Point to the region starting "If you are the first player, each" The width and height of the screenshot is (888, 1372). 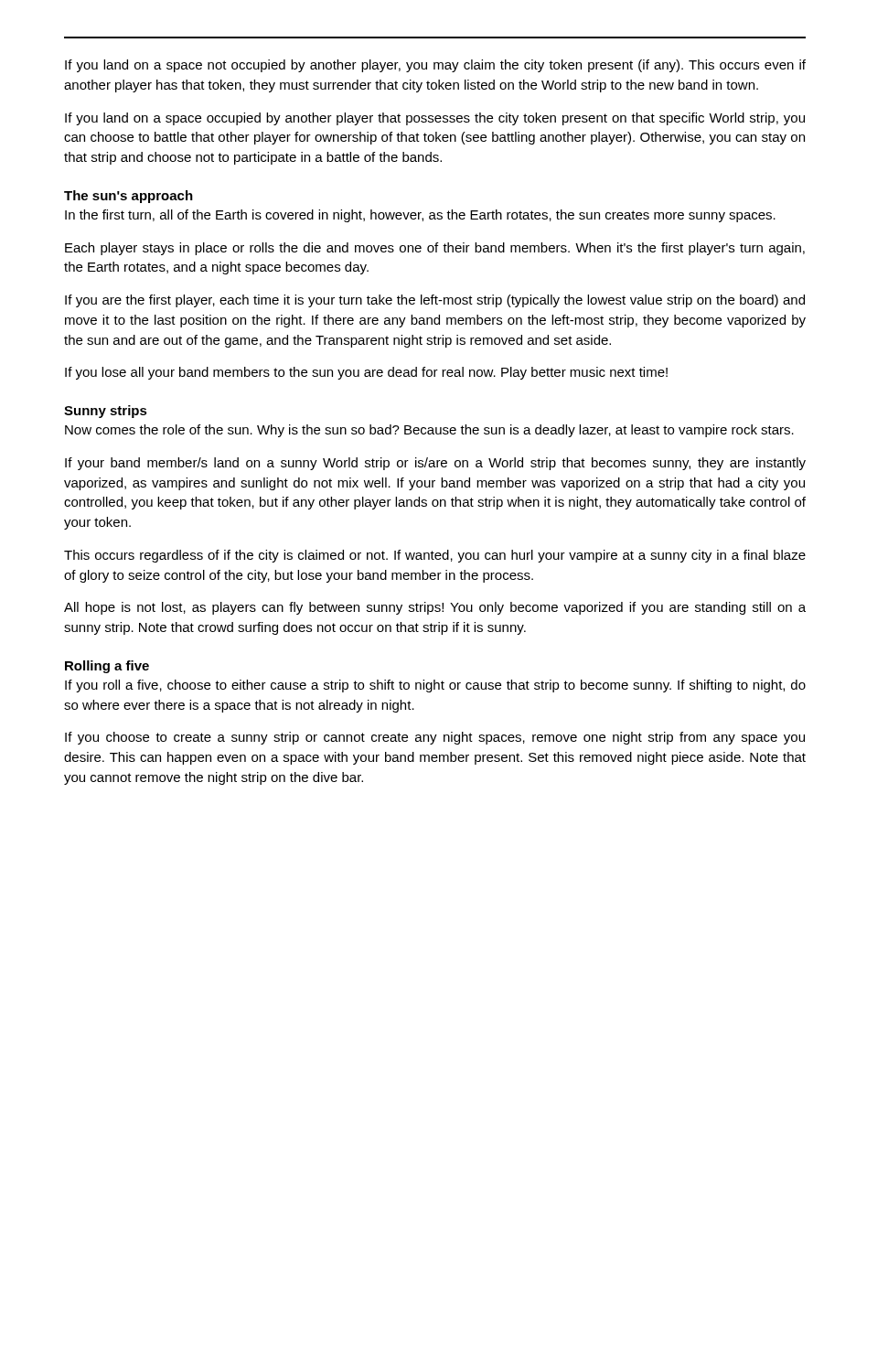pyautogui.click(x=435, y=319)
